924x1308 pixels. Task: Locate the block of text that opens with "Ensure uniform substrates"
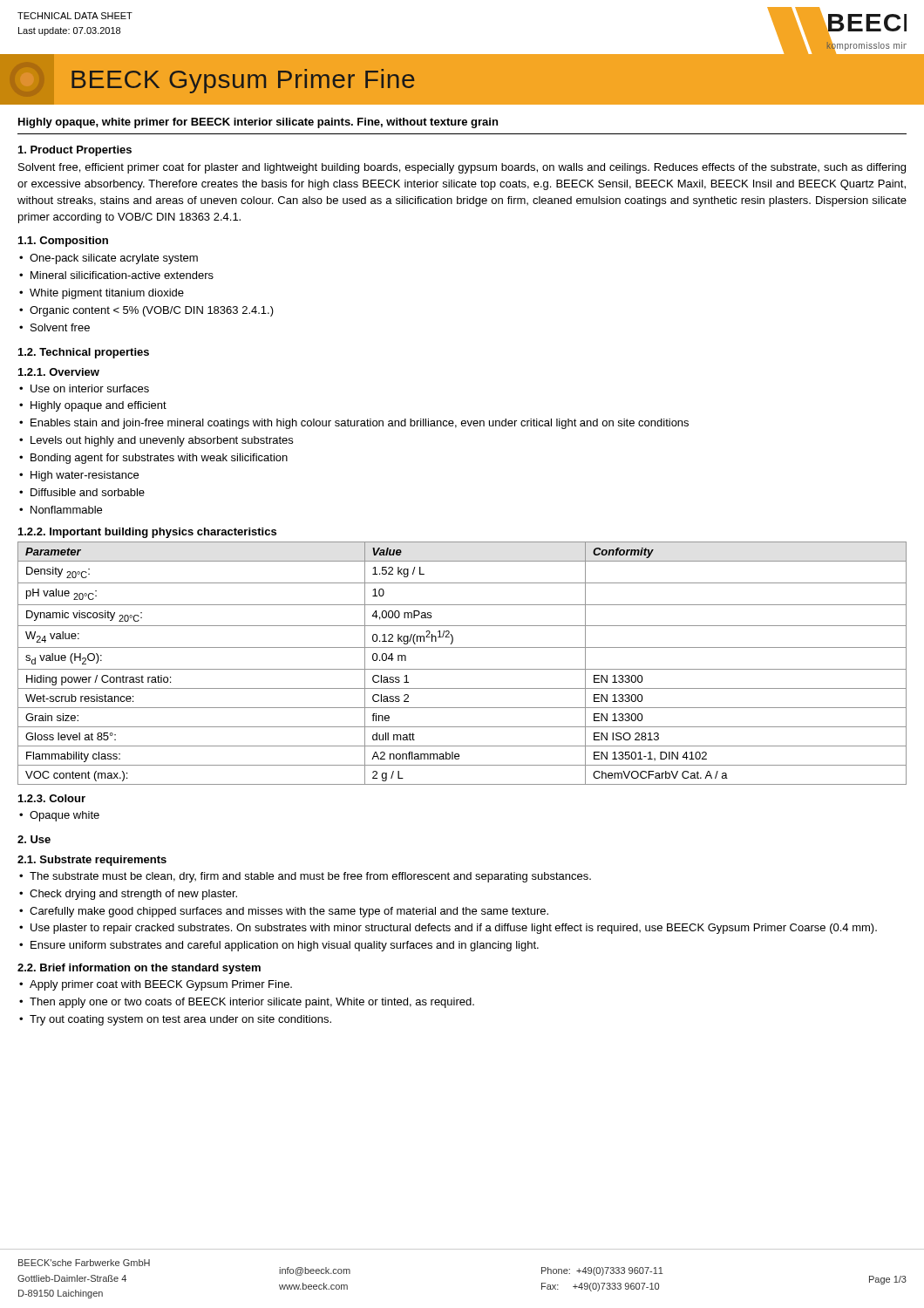[284, 945]
